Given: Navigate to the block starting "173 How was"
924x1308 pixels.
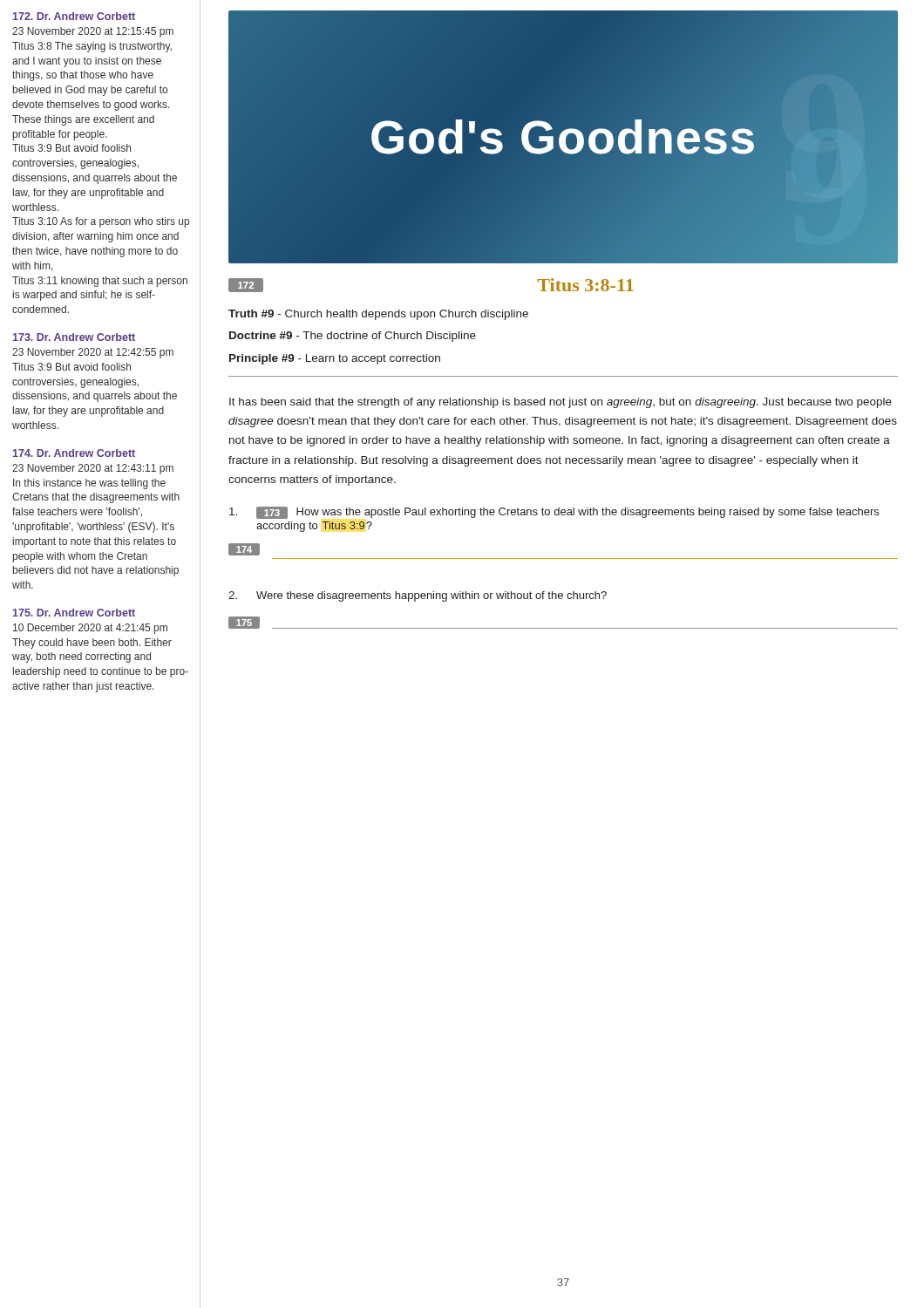Looking at the screenshot, I should tap(563, 518).
